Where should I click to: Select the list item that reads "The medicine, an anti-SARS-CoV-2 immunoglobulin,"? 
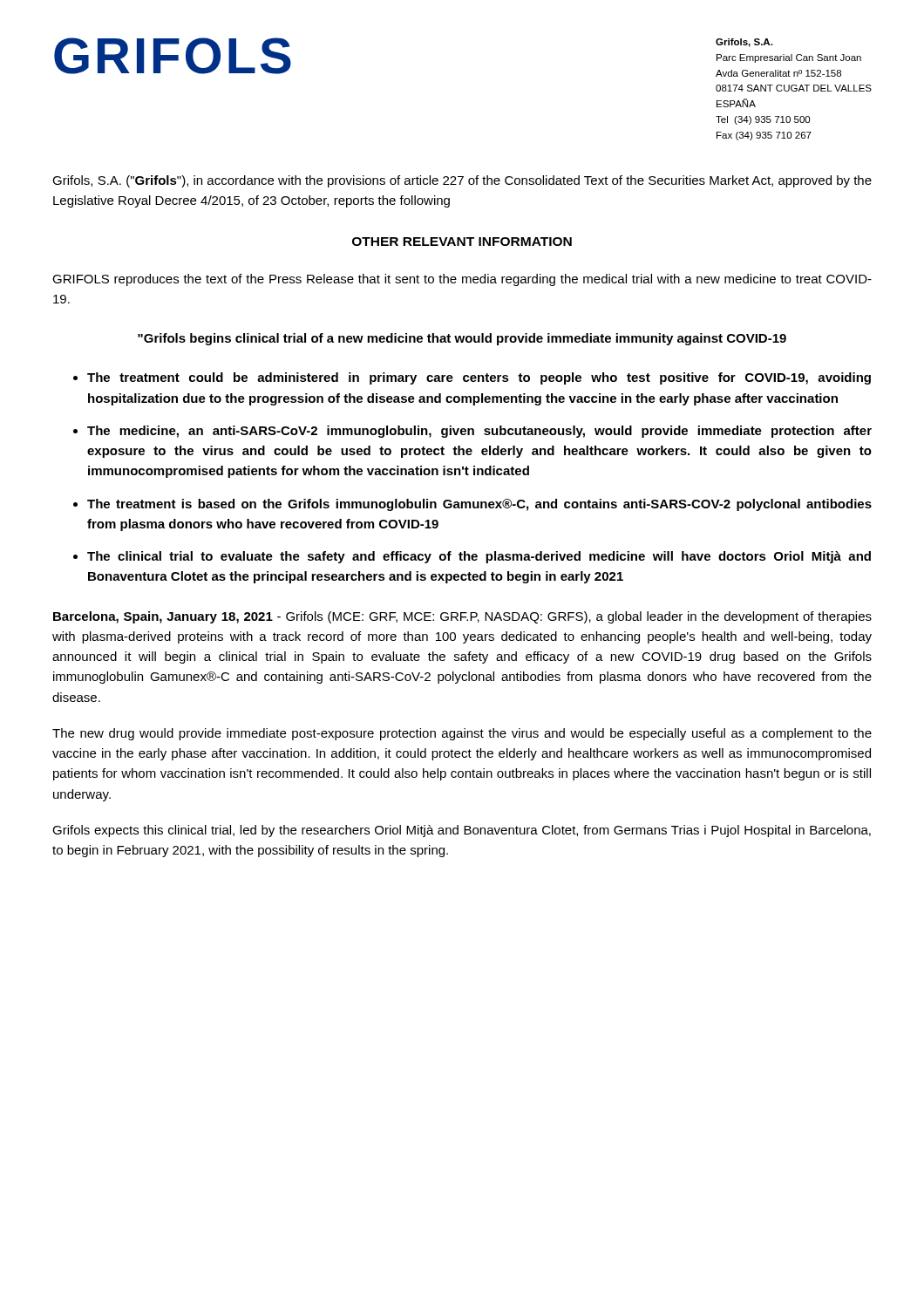coord(479,450)
